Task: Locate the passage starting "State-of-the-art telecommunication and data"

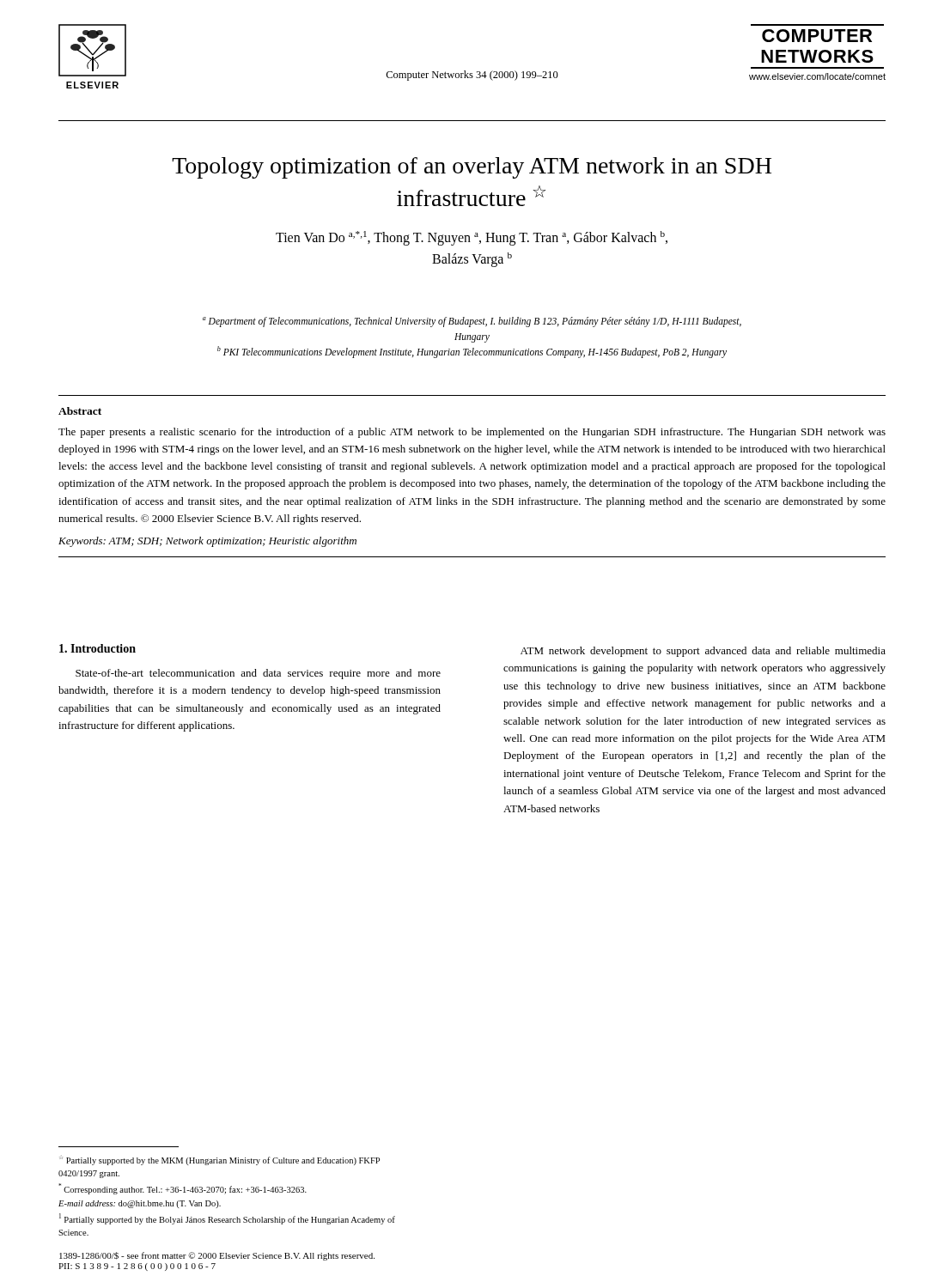Action: pyautogui.click(x=250, y=700)
